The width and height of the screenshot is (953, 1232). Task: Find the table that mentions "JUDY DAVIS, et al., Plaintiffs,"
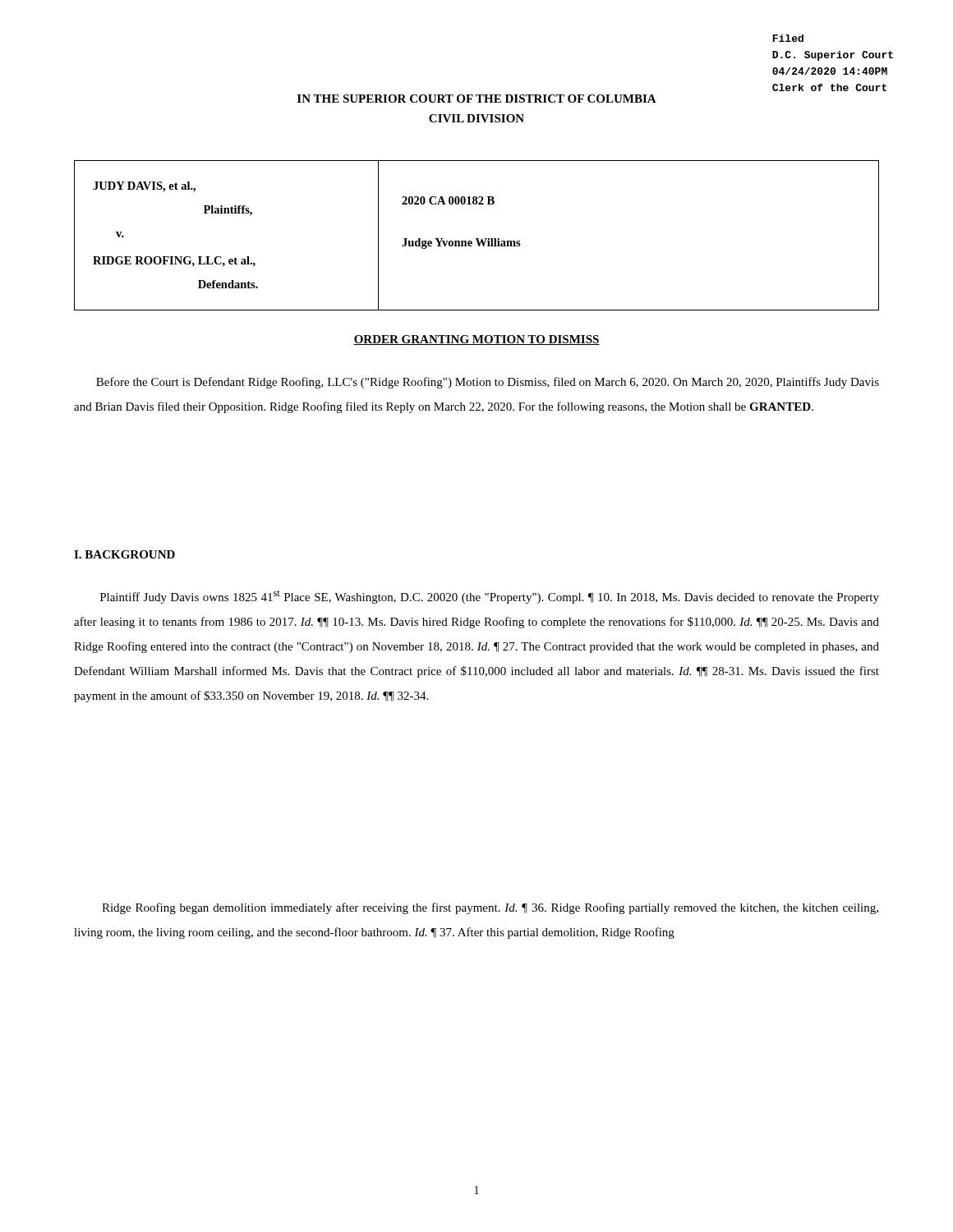(x=476, y=235)
